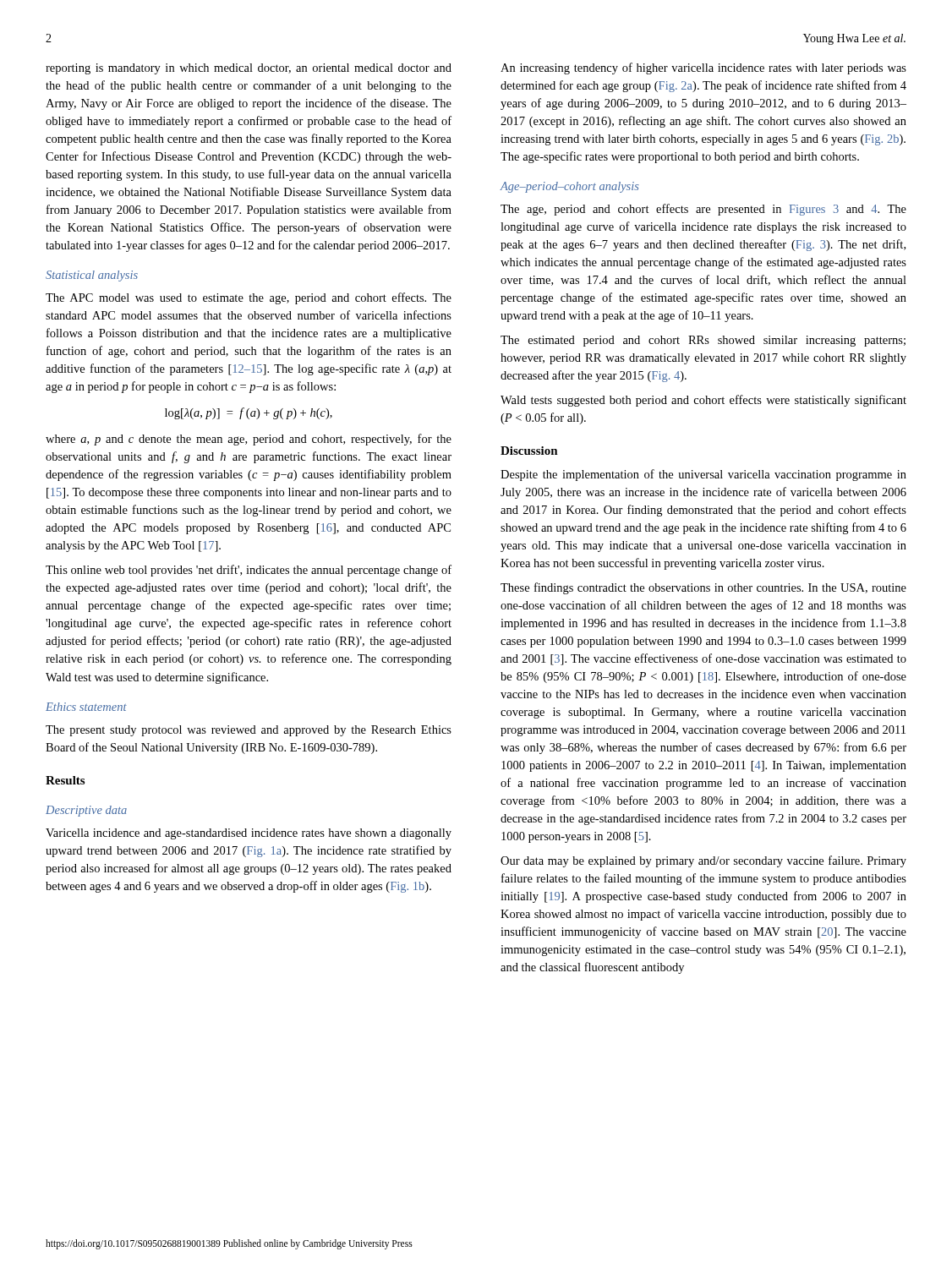Find the section header with the text "Age–period–cohort analysis"
The image size is (952, 1268).
coord(570,186)
